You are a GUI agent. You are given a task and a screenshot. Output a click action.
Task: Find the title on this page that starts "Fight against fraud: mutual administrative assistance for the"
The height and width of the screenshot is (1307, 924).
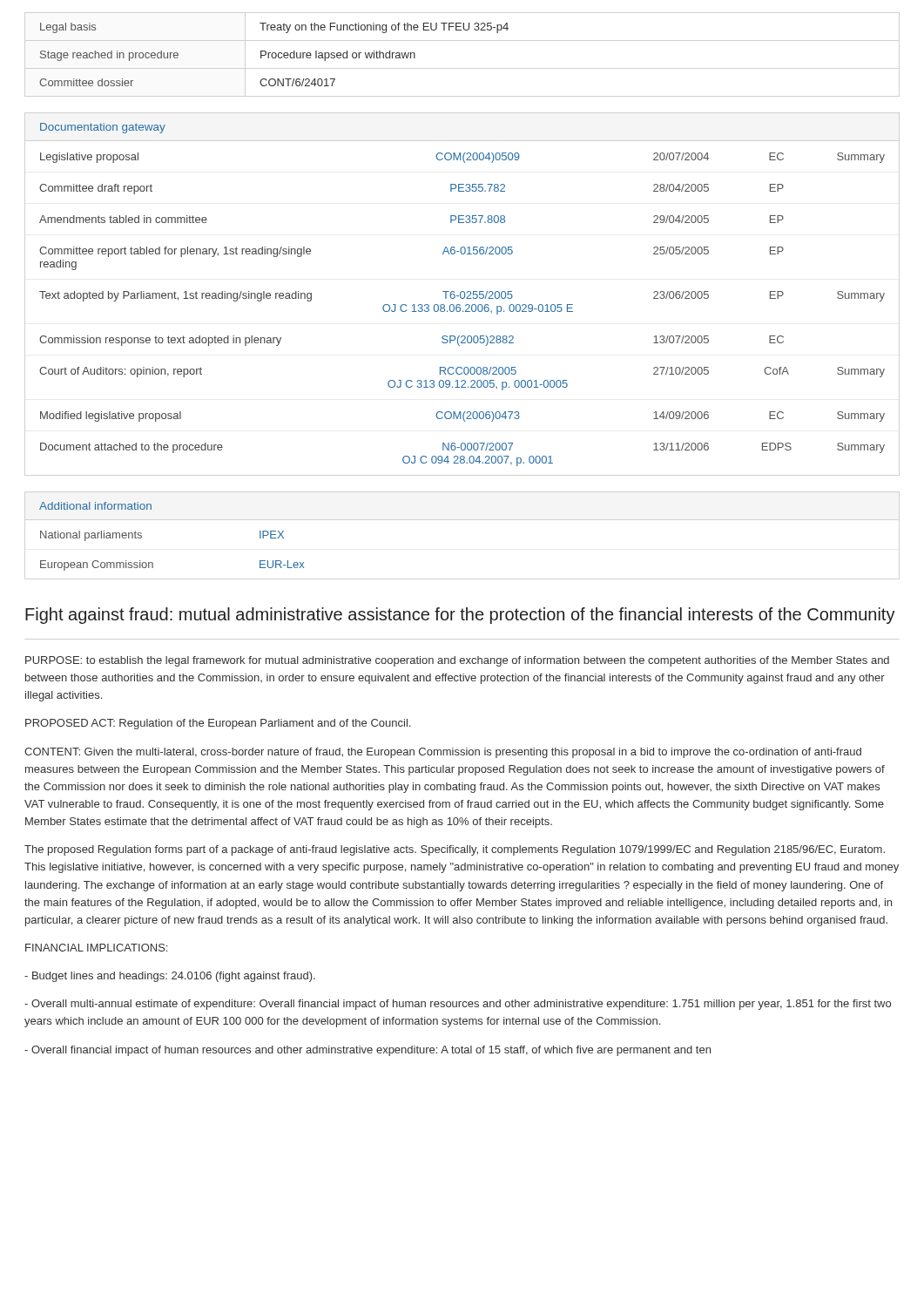[462, 614]
